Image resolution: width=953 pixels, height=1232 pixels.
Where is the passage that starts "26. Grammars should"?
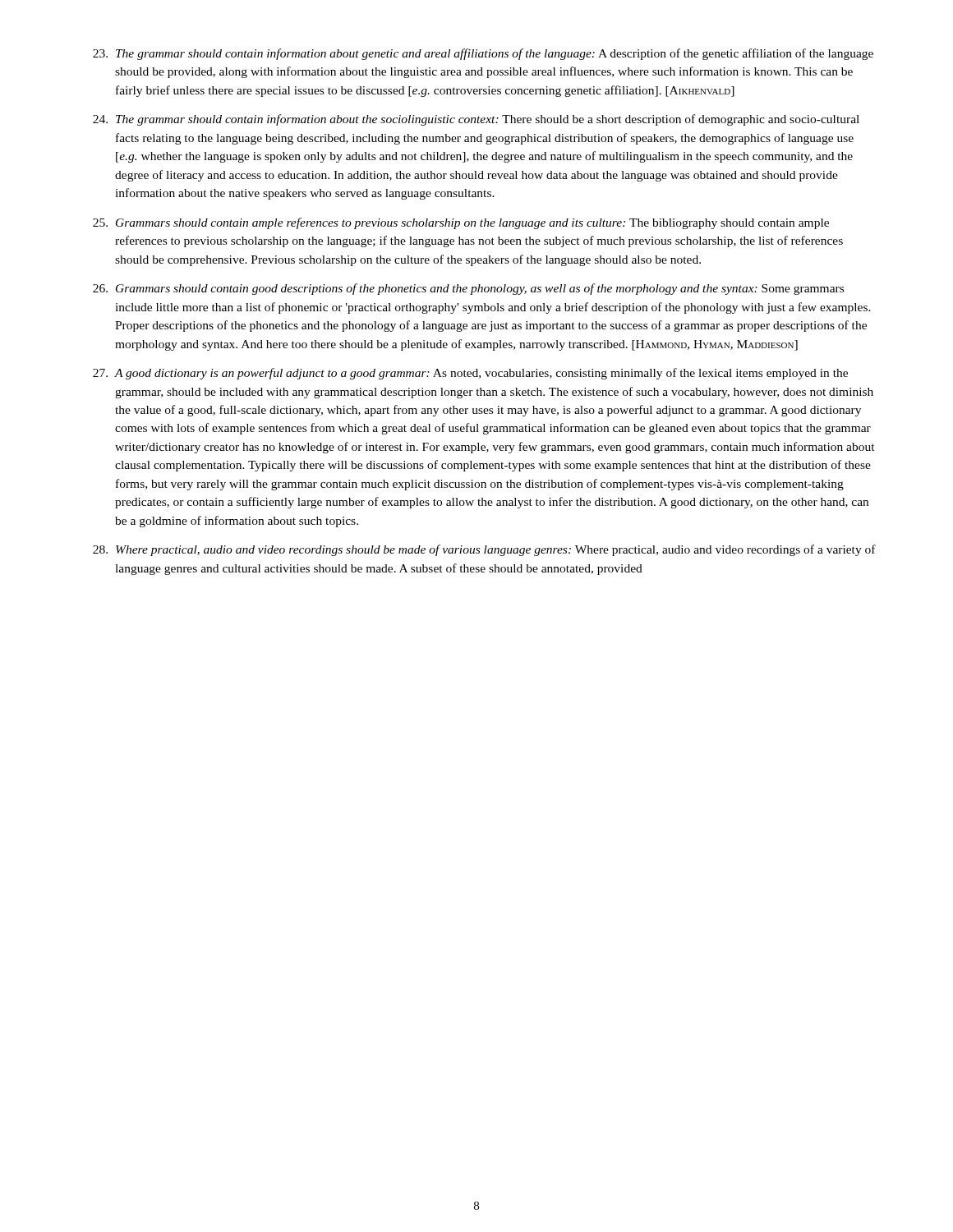[476, 316]
